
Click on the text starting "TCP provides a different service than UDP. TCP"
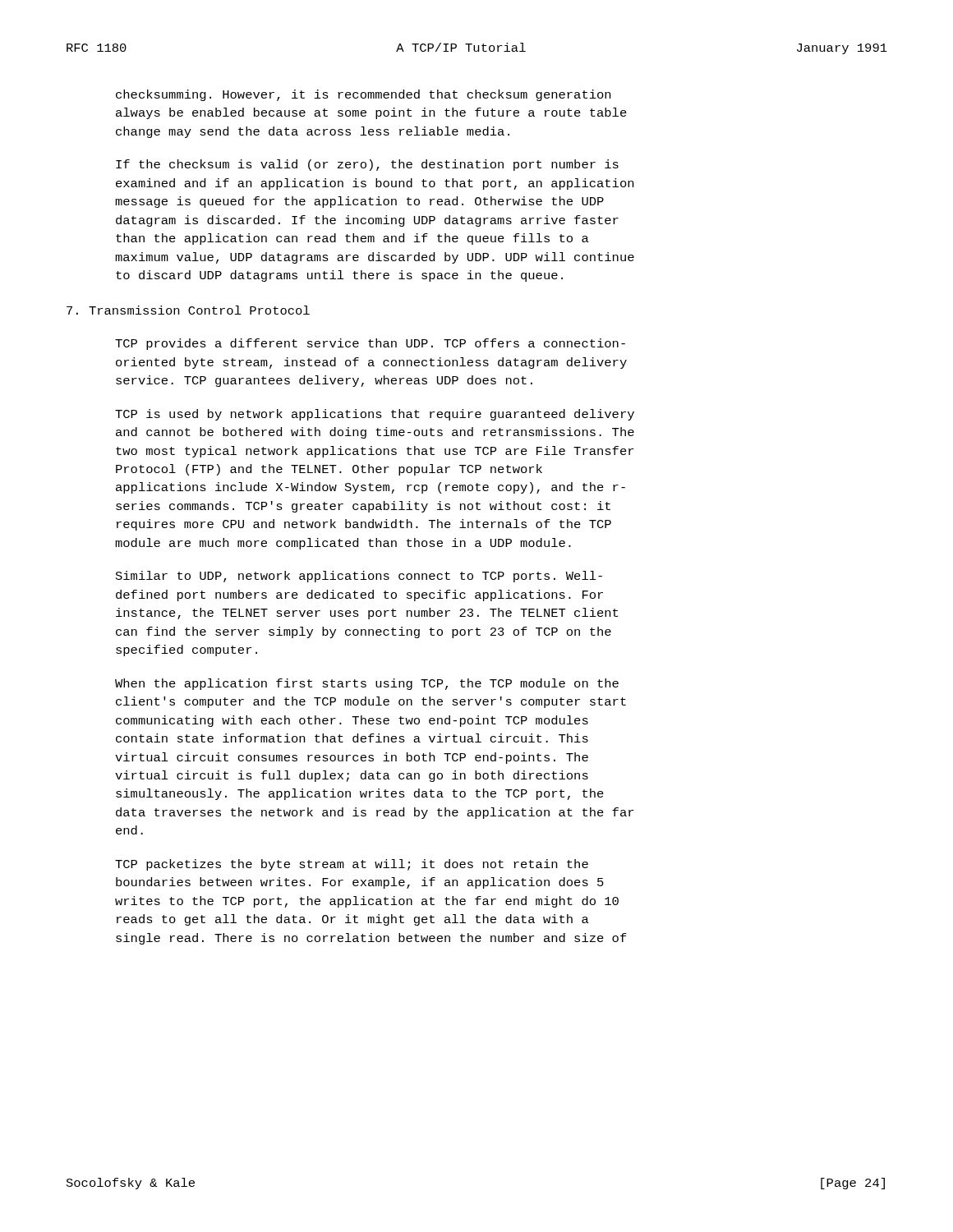371,363
